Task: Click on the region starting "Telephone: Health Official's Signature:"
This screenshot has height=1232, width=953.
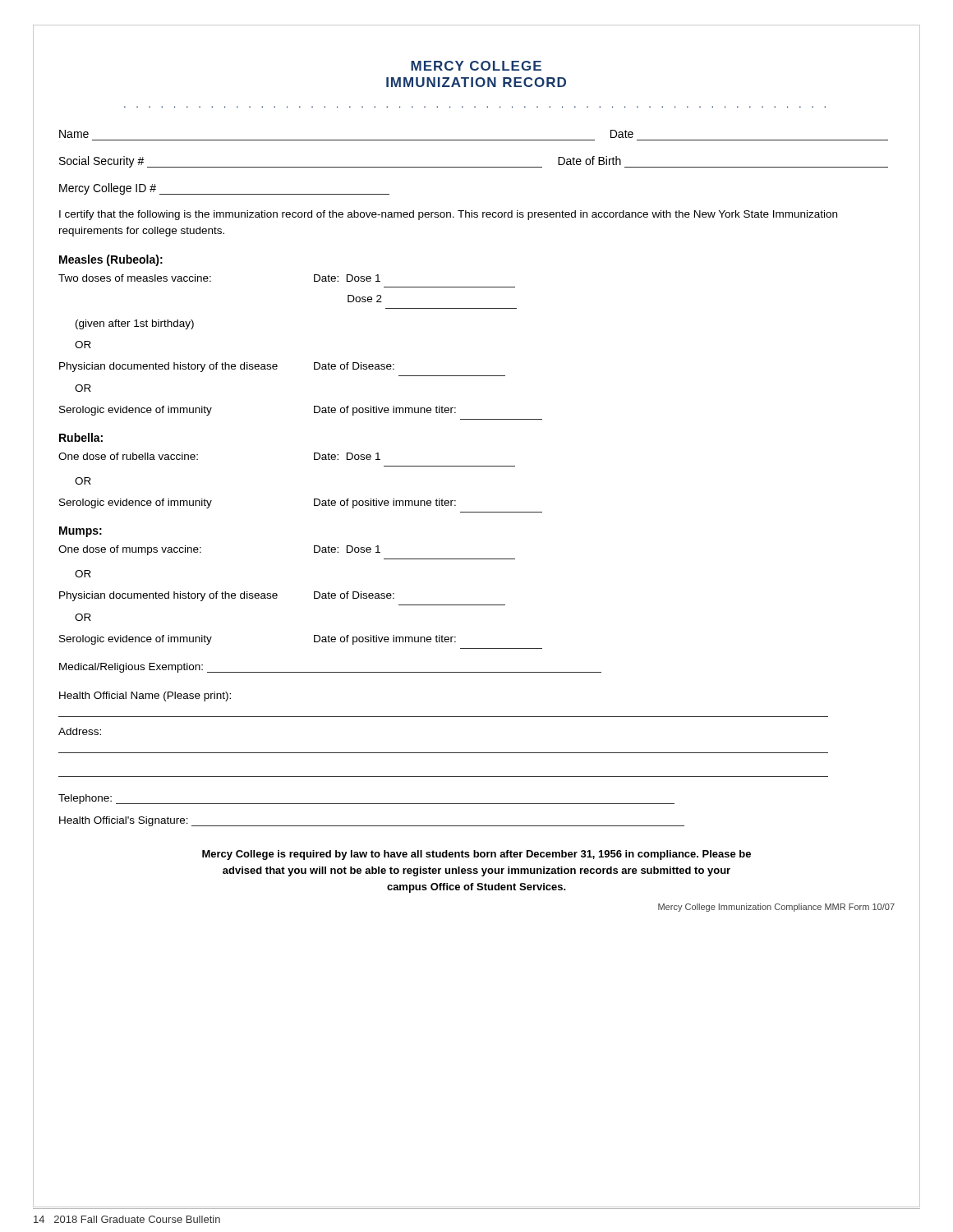Action: click(476, 808)
